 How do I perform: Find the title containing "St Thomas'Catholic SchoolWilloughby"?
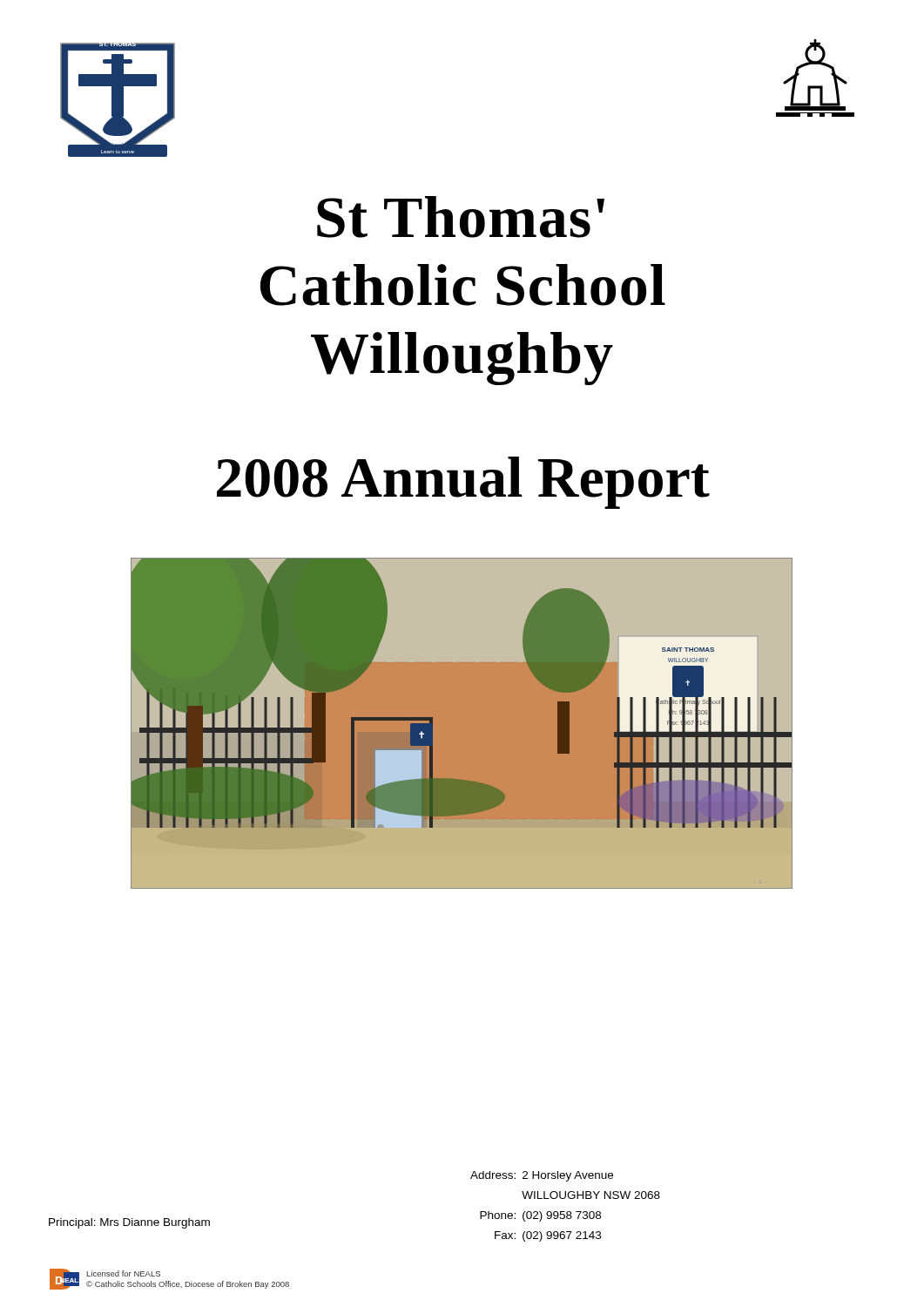click(x=462, y=285)
